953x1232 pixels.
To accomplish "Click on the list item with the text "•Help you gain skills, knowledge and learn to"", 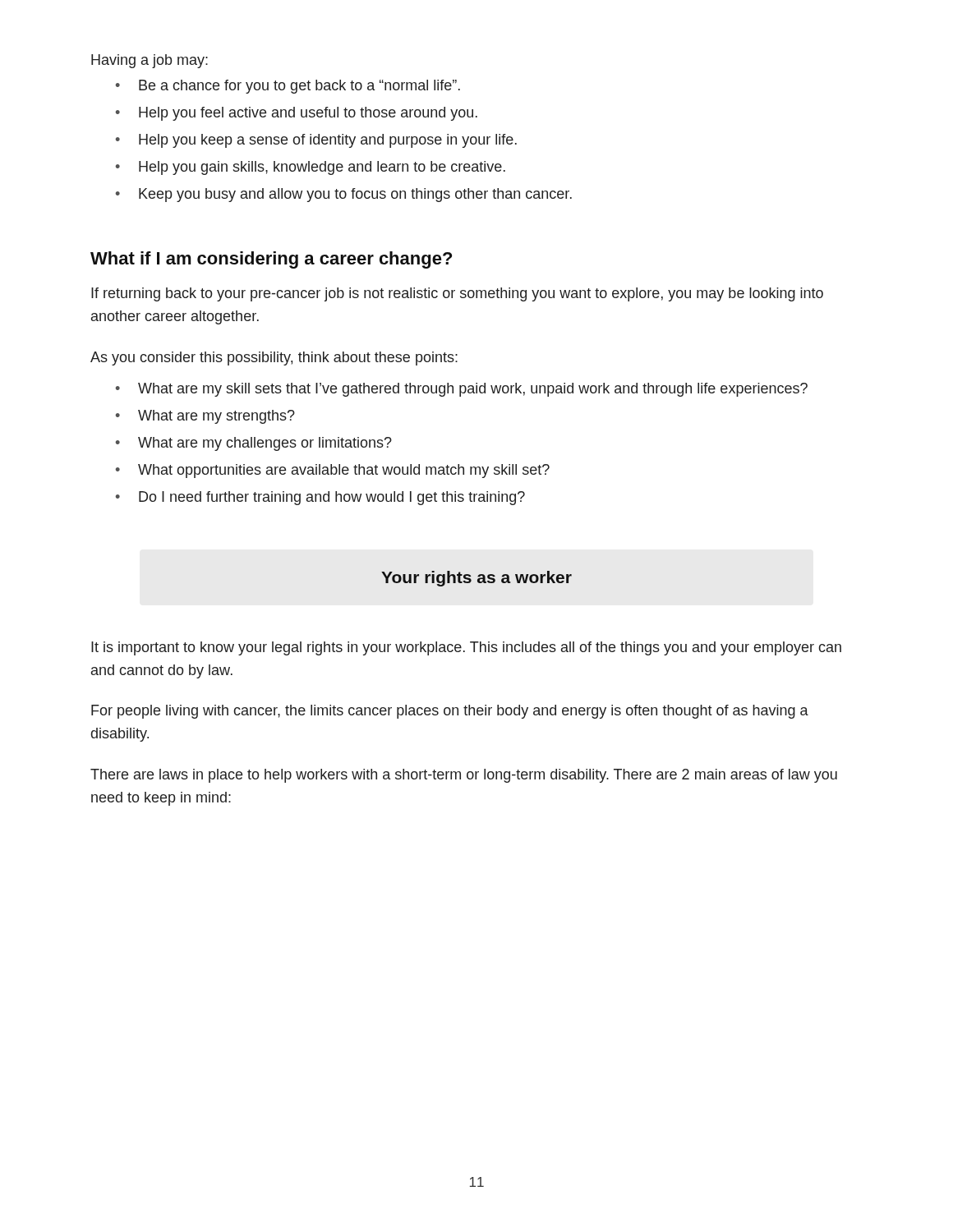I will 311,167.
